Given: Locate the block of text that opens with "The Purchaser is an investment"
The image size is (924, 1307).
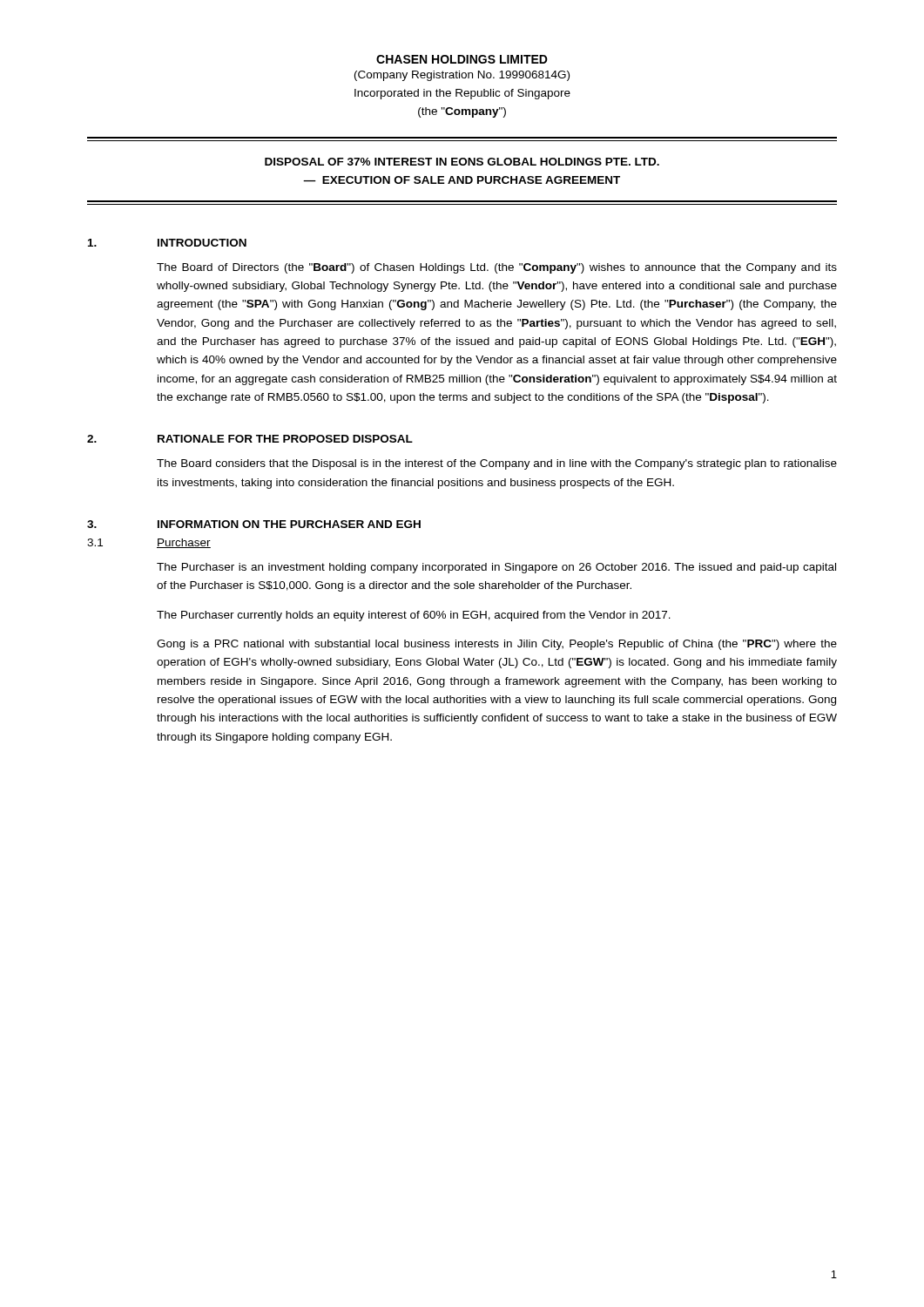Looking at the screenshot, I should [x=497, y=576].
